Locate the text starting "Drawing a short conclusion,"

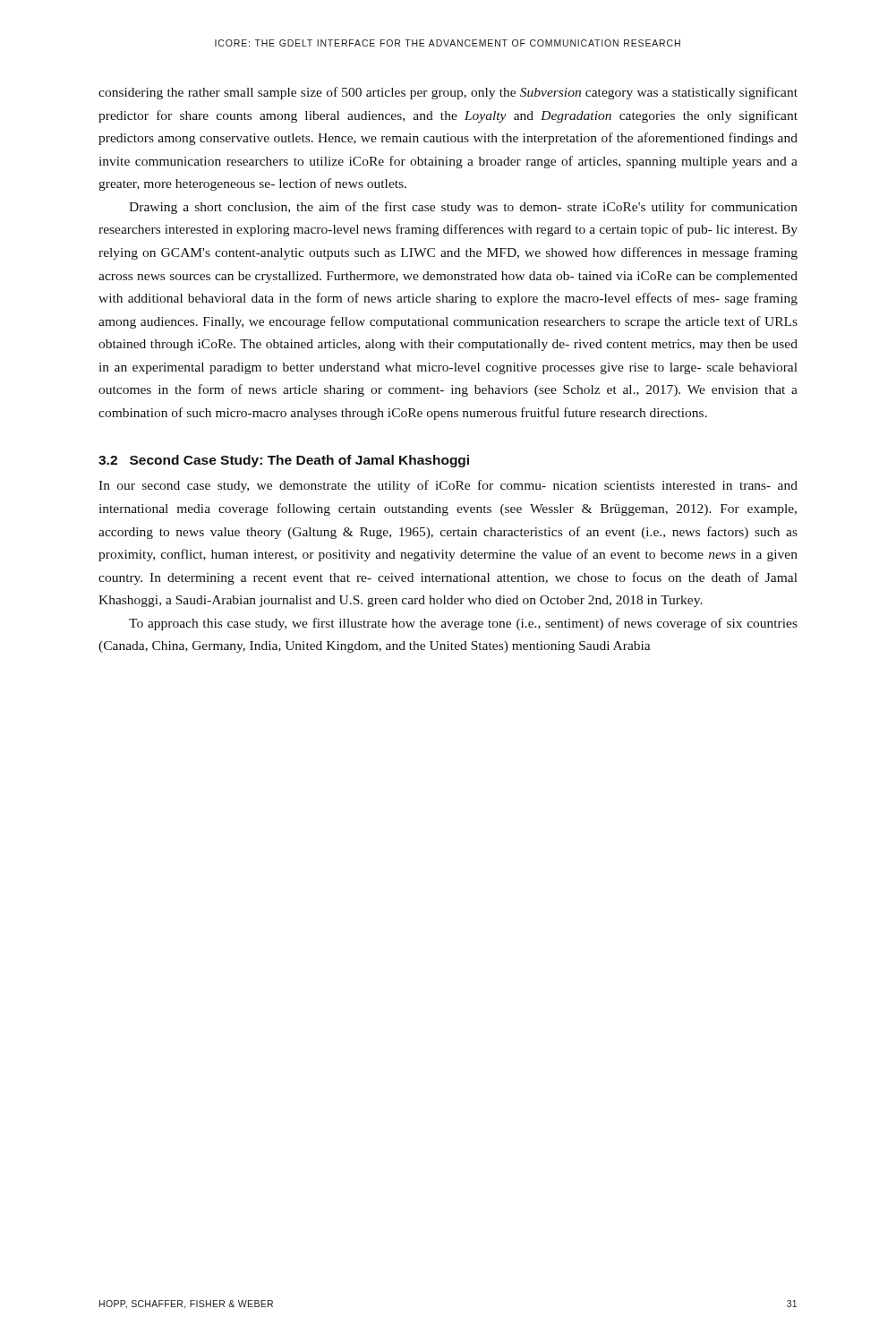[448, 309]
